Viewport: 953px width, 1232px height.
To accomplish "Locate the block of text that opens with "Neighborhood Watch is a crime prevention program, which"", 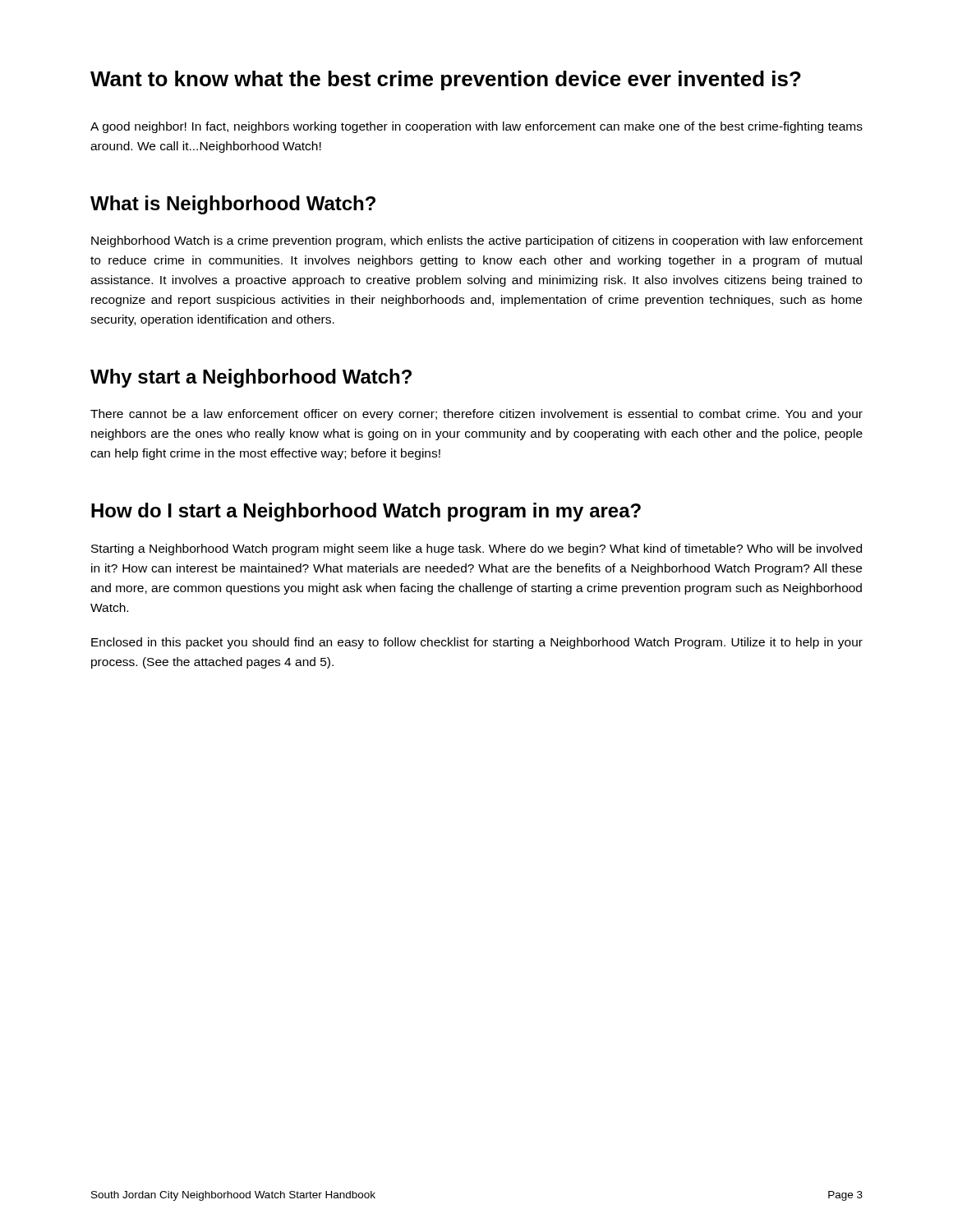I will (476, 280).
